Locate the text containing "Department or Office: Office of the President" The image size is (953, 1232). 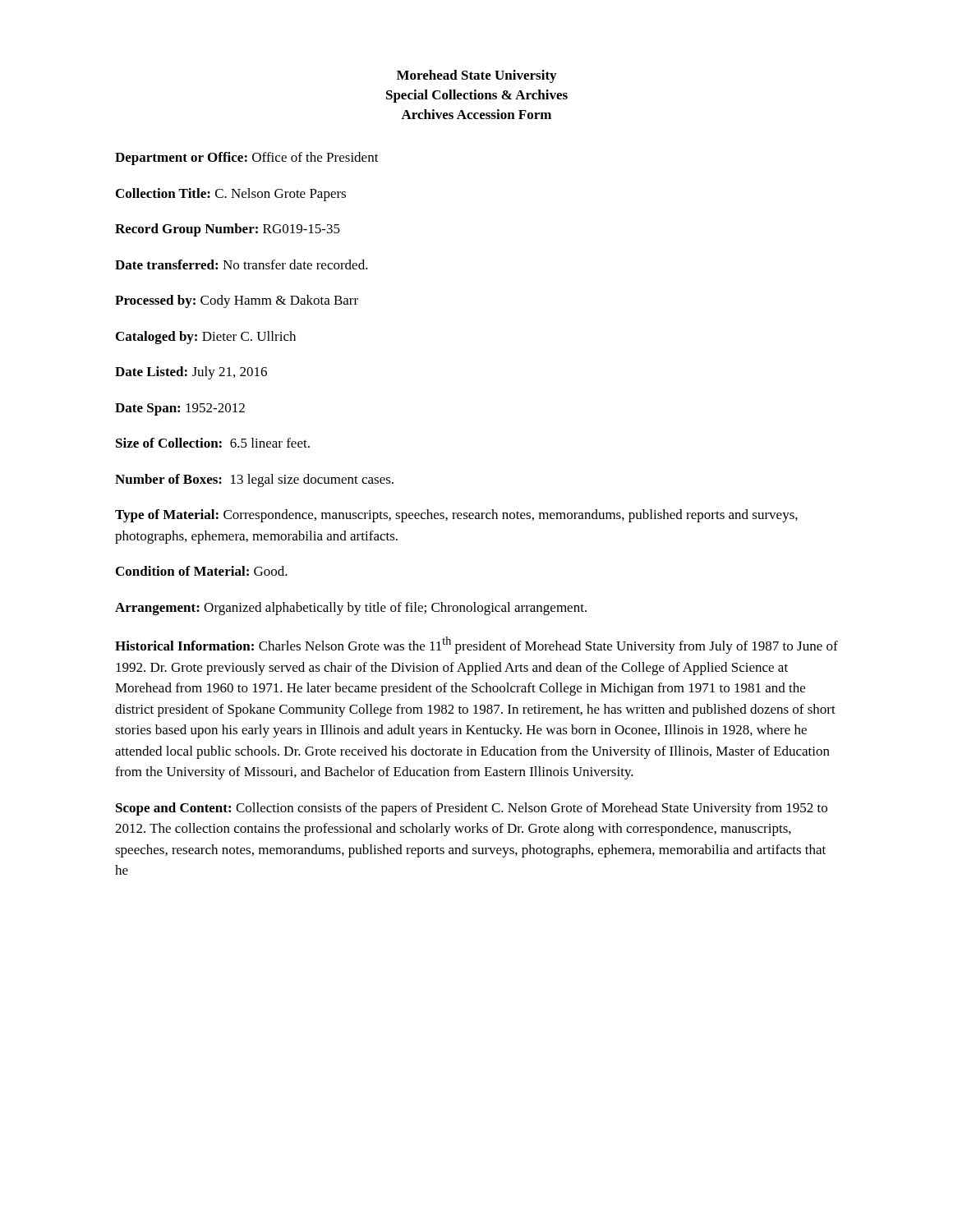[x=247, y=158]
